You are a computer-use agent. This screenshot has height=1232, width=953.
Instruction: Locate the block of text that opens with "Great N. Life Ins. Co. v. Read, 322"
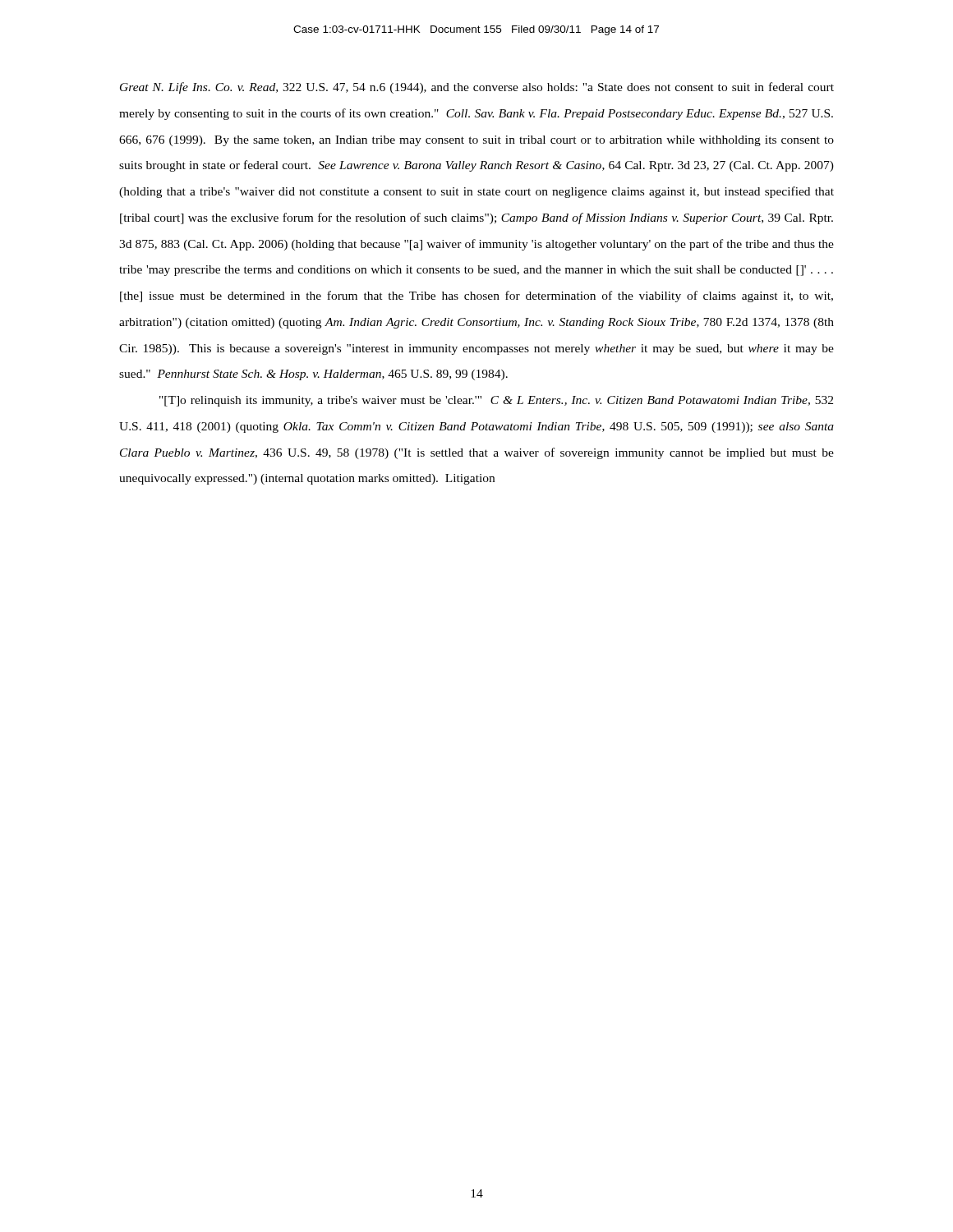[x=476, y=283]
